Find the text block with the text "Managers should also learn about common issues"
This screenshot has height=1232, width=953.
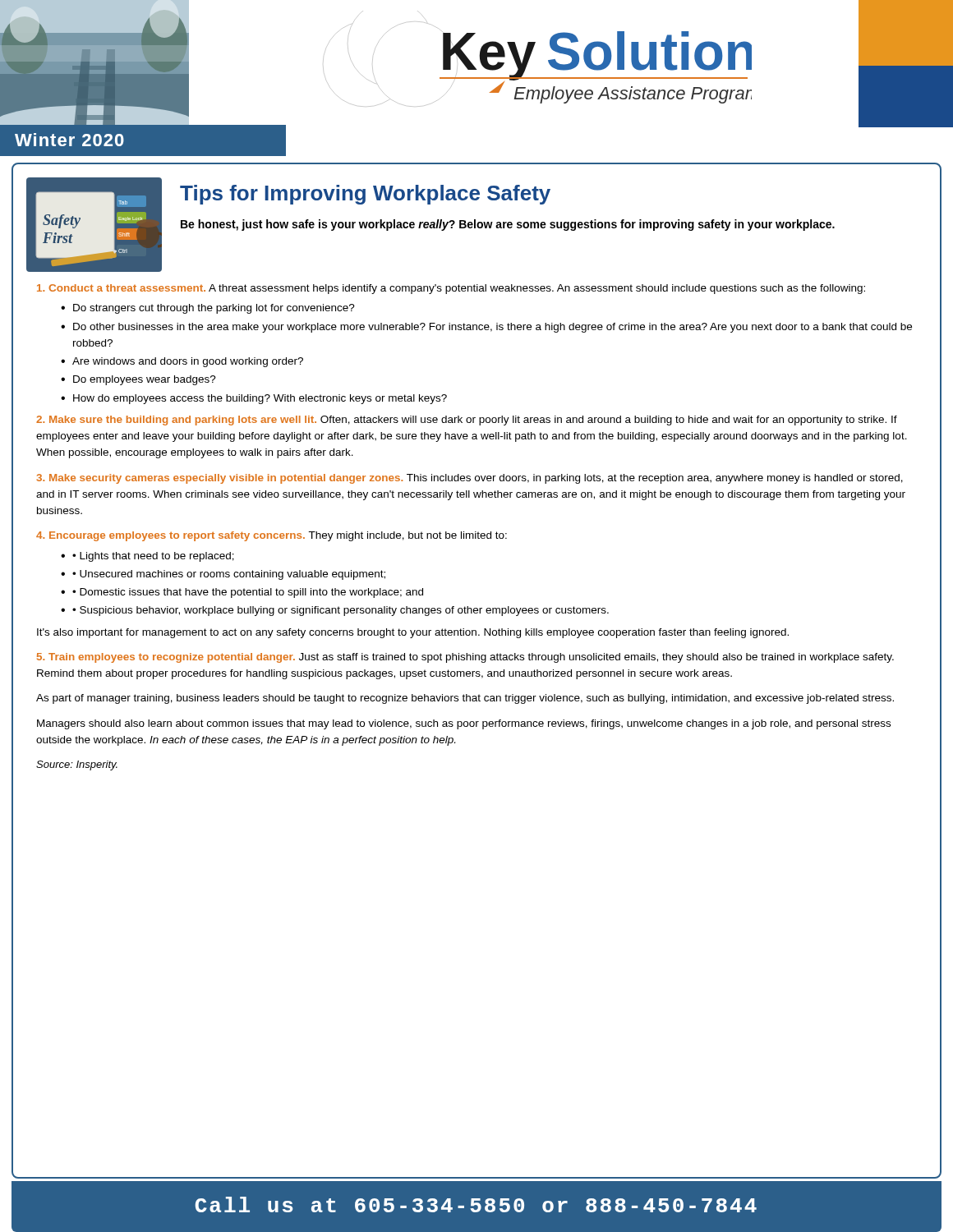pyautogui.click(x=464, y=731)
